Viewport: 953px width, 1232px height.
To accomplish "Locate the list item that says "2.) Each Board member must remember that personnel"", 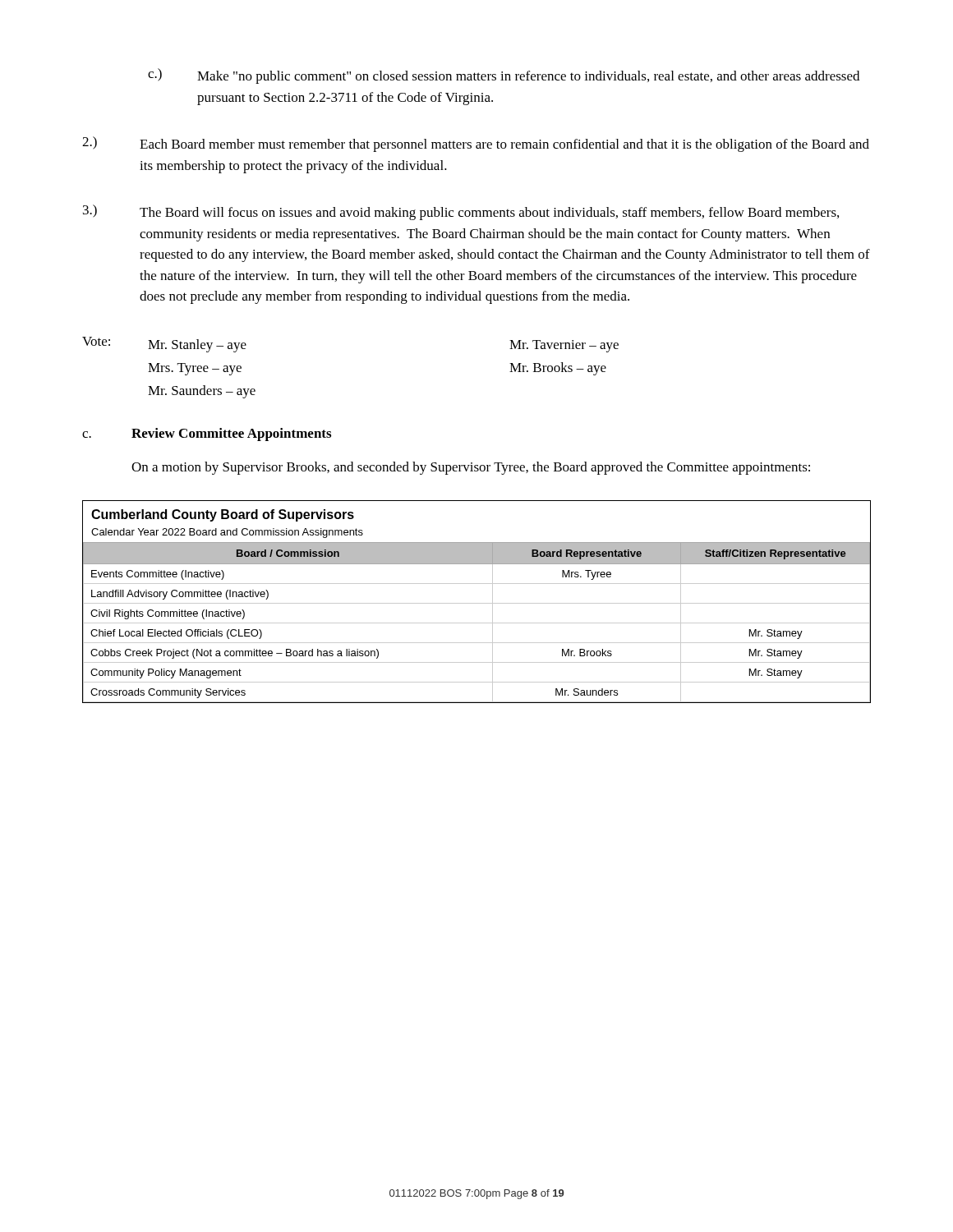I will coord(476,155).
